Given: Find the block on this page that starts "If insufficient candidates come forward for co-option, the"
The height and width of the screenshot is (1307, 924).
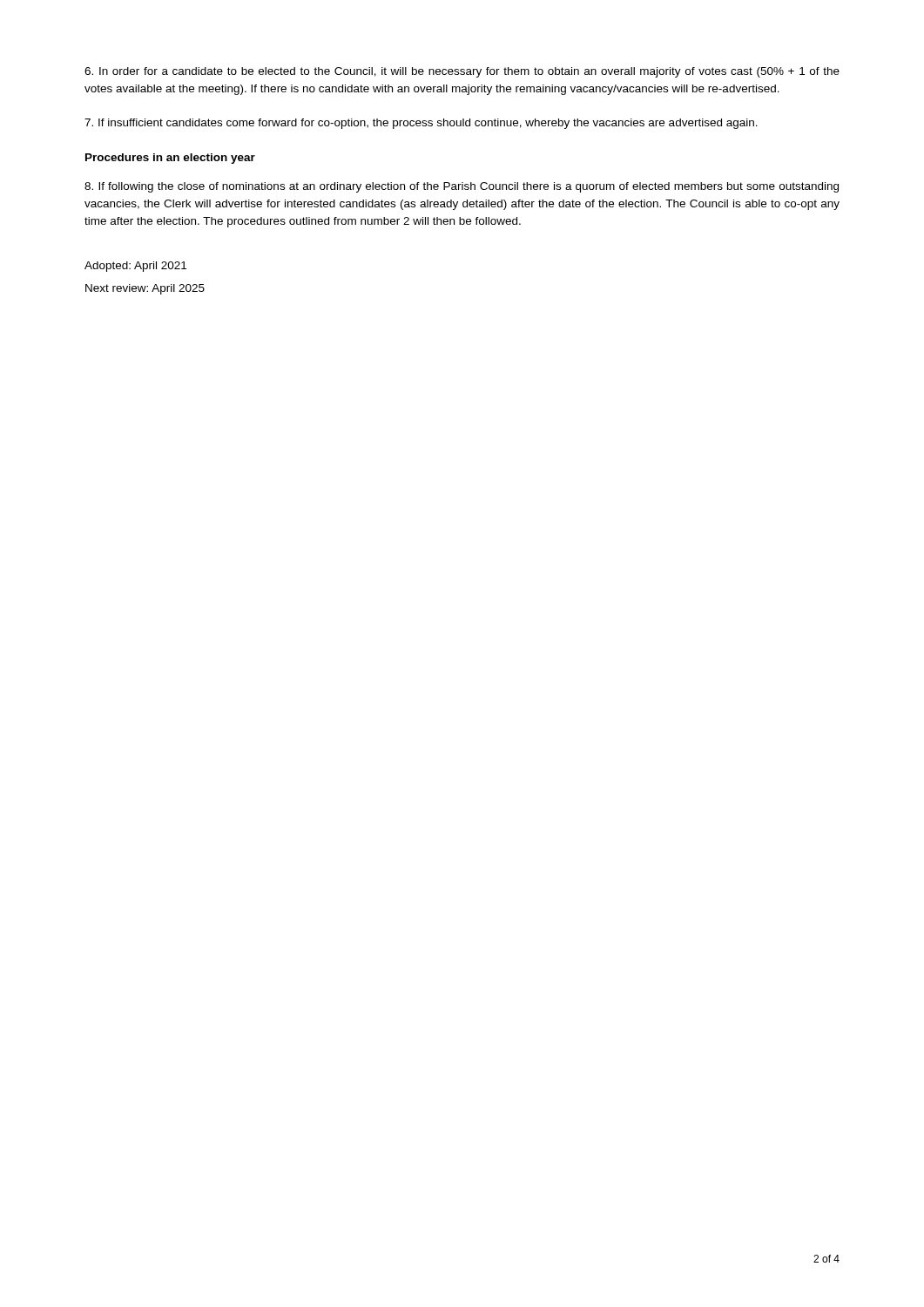Looking at the screenshot, I should (421, 122).
